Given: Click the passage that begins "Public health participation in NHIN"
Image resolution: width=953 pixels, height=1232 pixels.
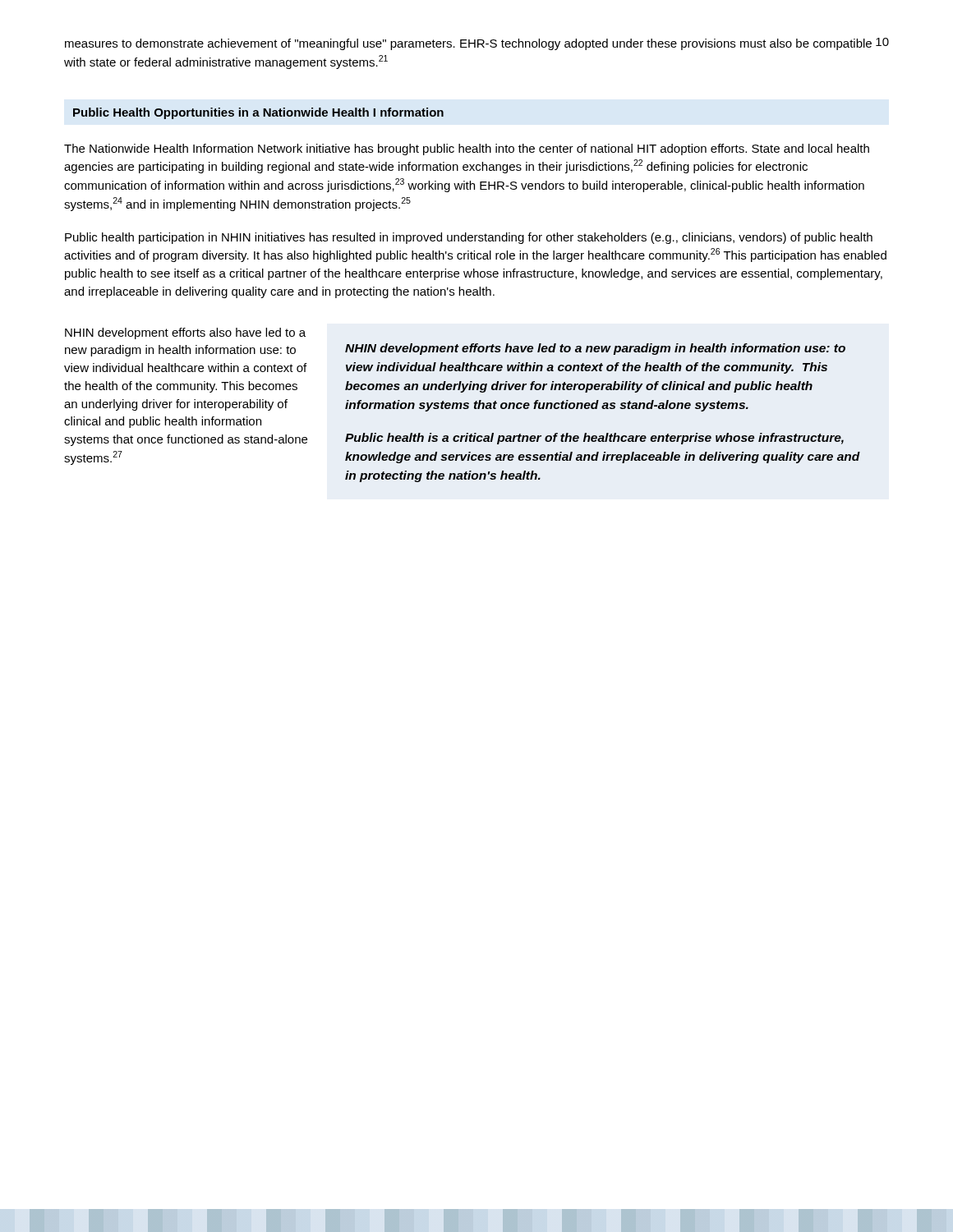Looking at the screenshot, I should coord(476,264).
